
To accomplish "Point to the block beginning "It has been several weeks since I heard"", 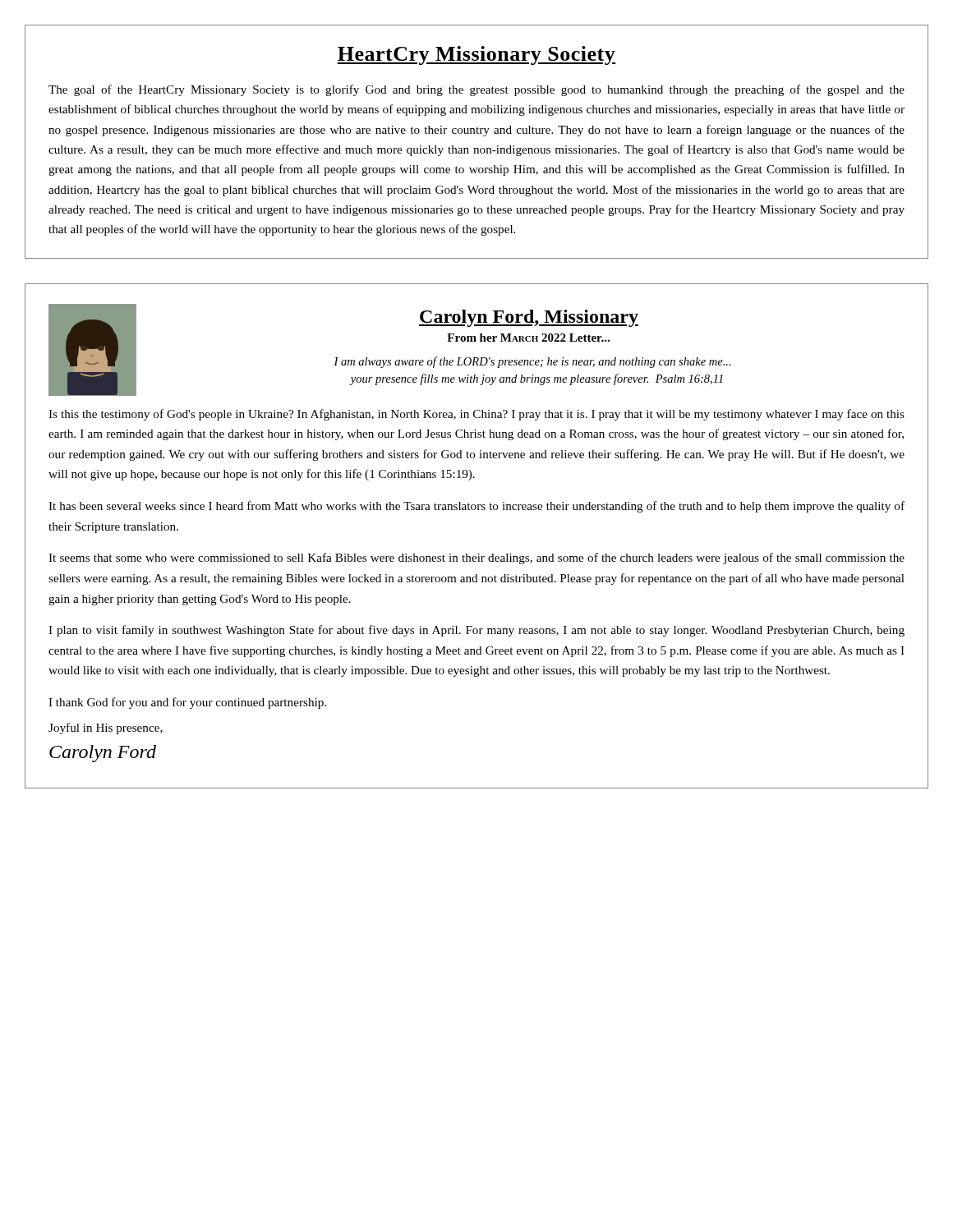I will [476, 516].
